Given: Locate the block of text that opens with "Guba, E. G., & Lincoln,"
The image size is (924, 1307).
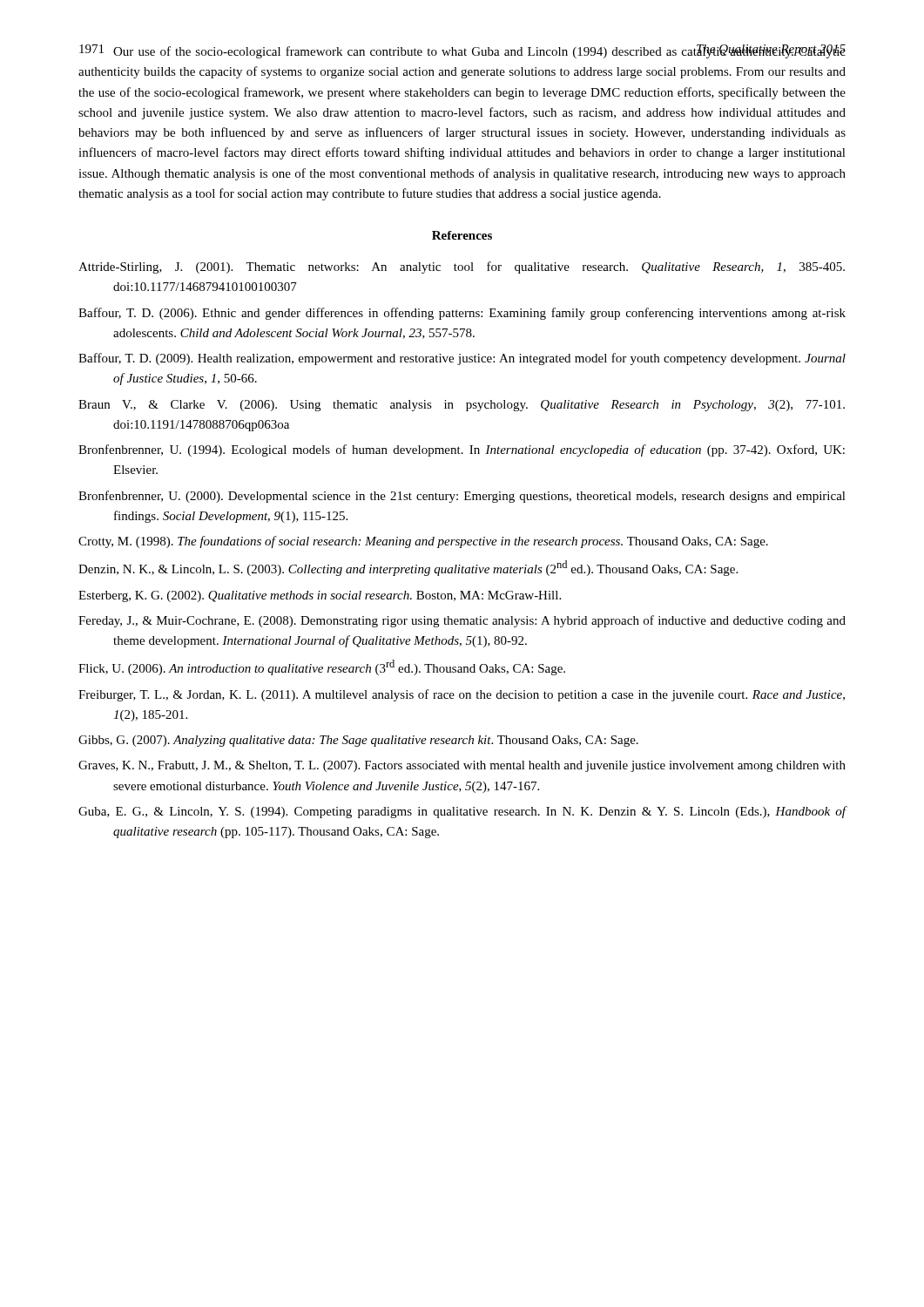Looking at the screenshot, I should [462, 821].
